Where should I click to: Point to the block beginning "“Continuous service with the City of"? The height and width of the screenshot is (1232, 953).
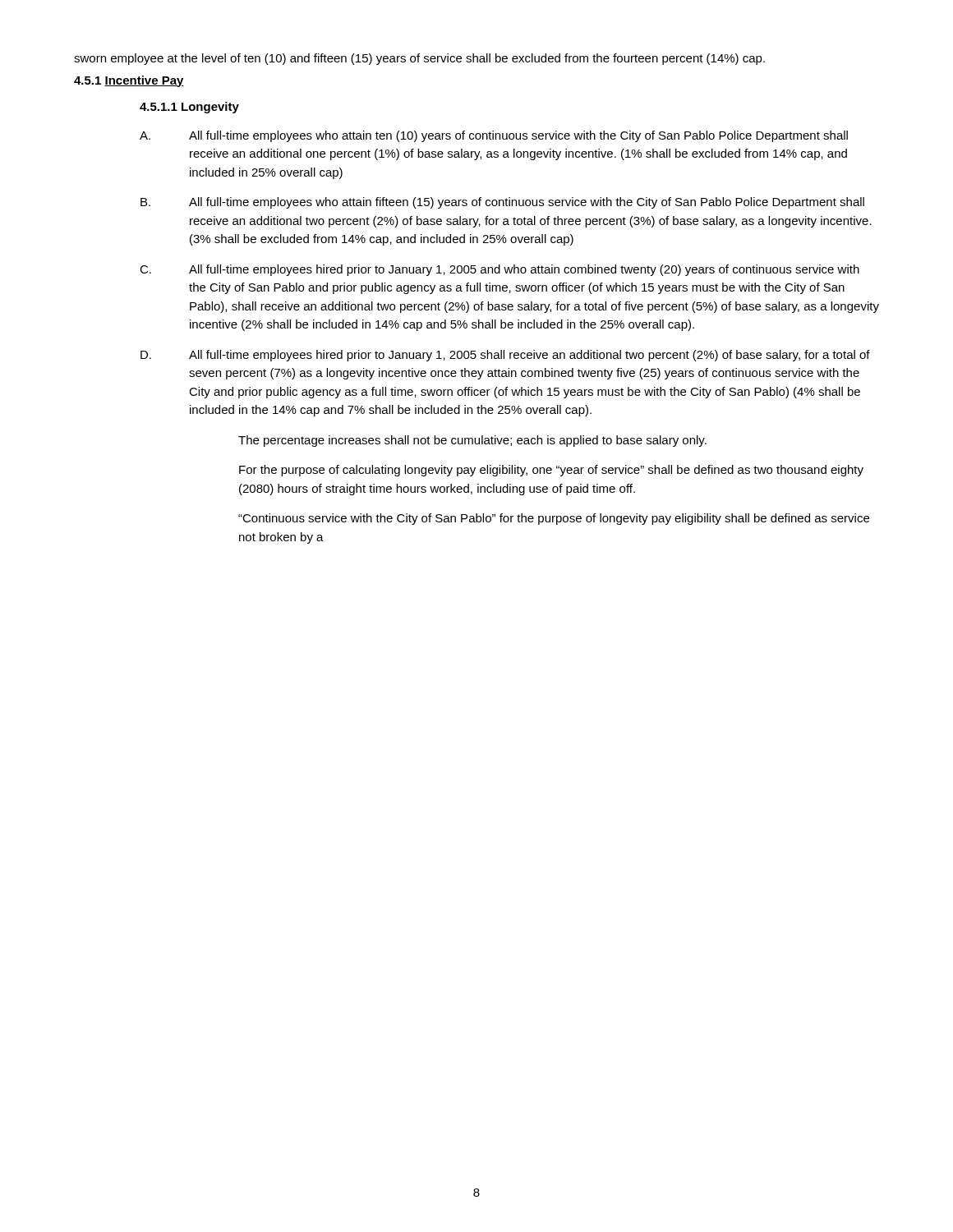pyautogui.click(x=554, y=527)
